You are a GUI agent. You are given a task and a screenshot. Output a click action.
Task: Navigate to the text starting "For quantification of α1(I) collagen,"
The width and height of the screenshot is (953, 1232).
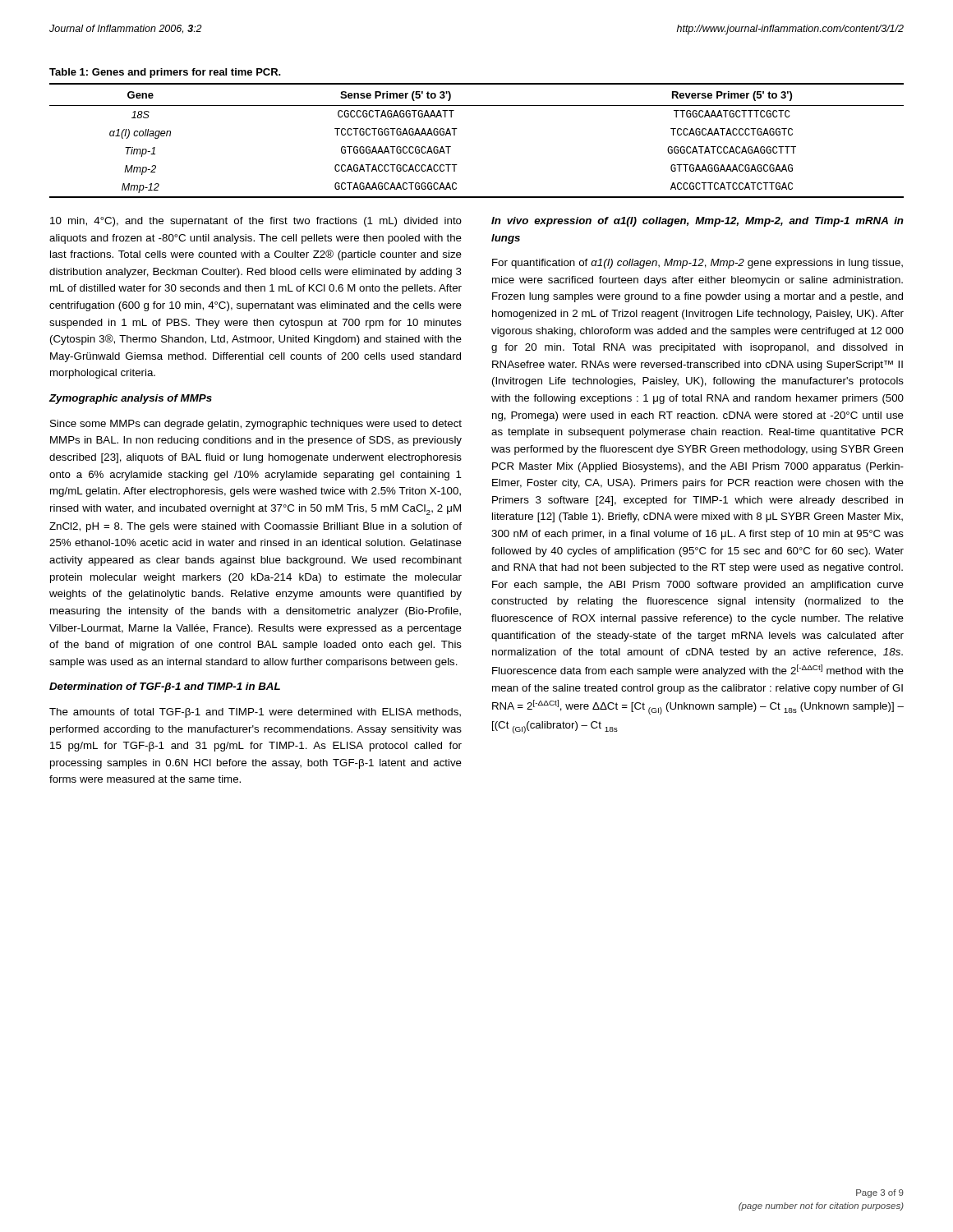pyautogui.click(x=698, y=495)
